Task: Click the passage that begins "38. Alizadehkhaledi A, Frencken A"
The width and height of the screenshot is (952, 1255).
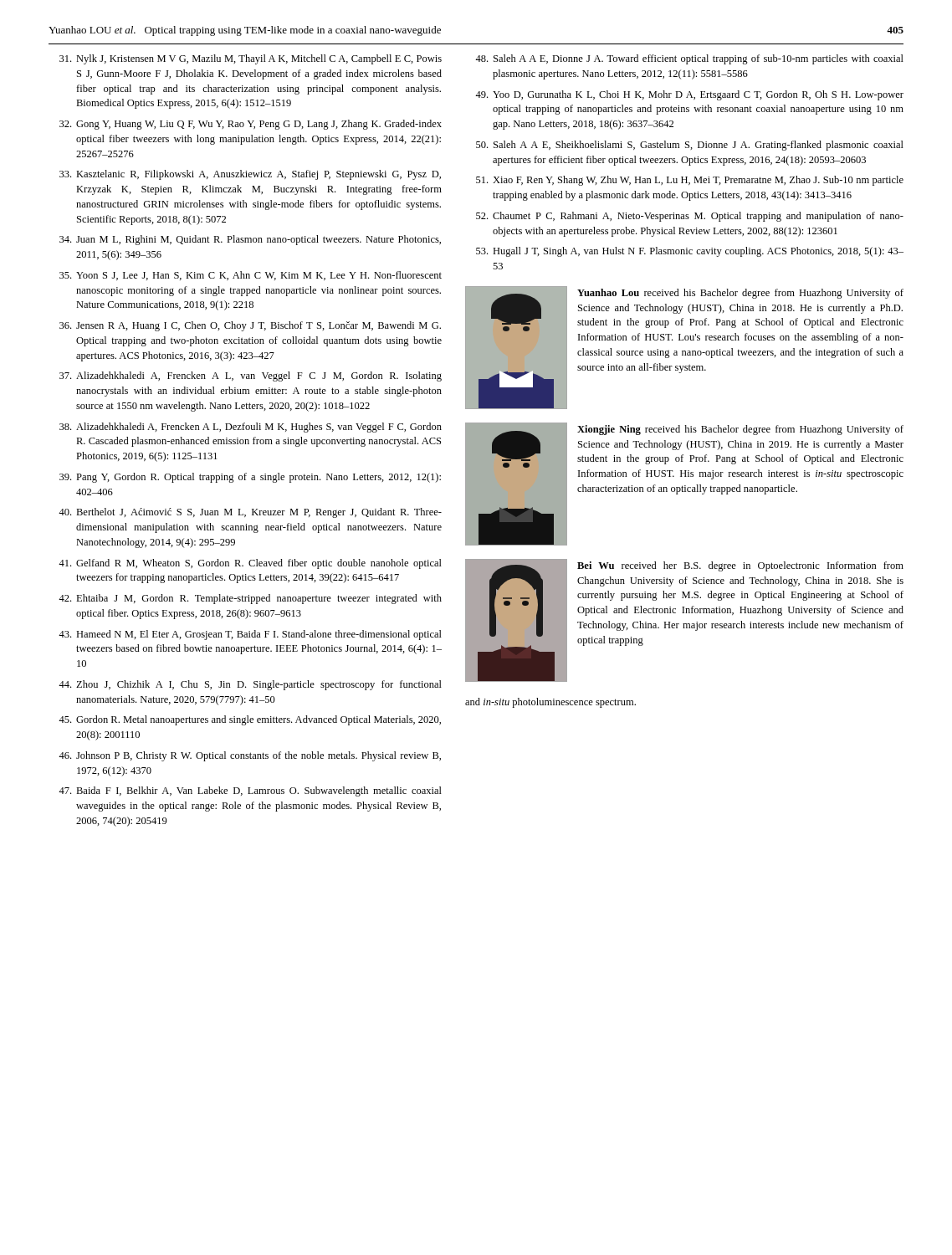Action: click(245, 442)
